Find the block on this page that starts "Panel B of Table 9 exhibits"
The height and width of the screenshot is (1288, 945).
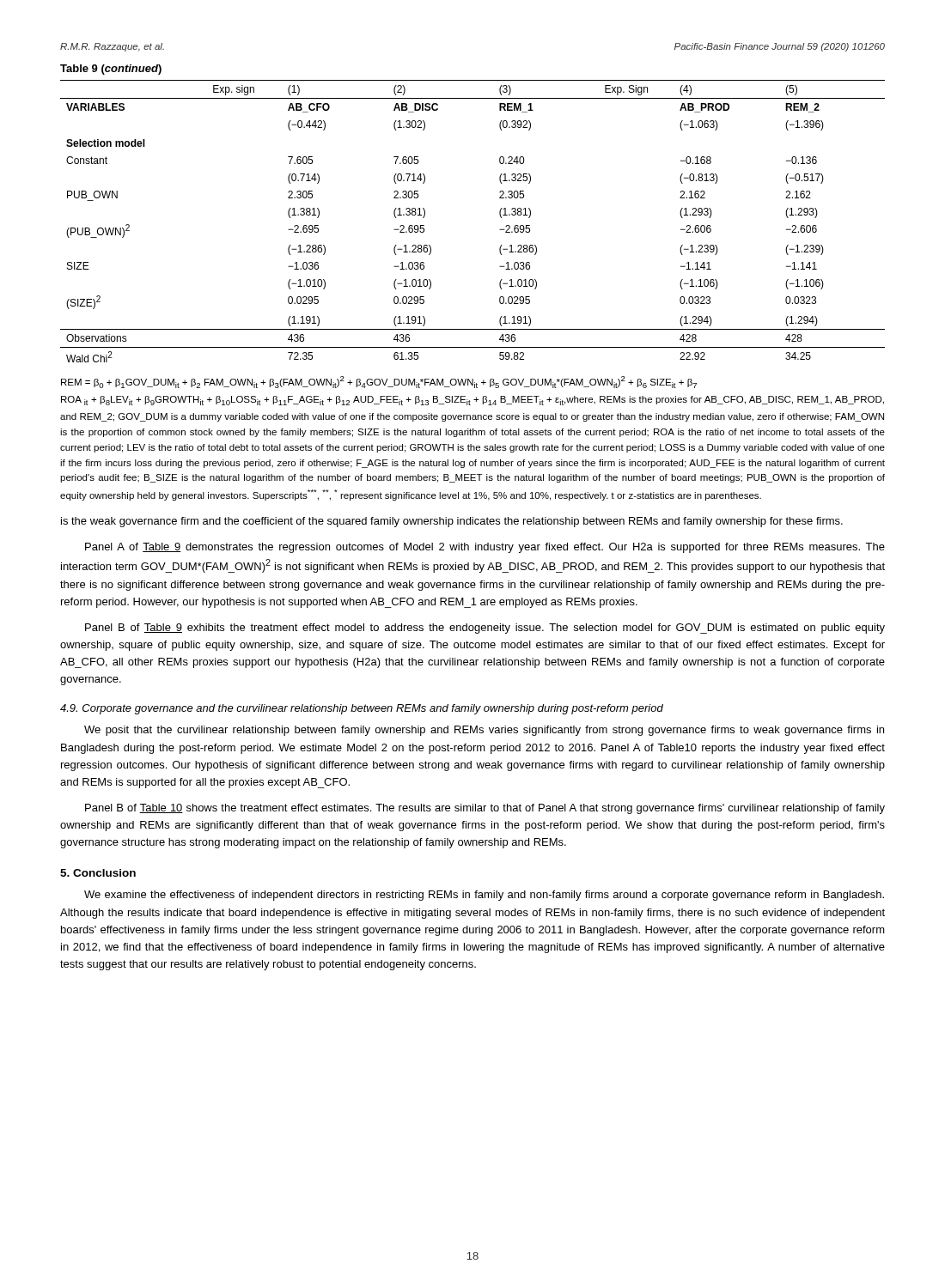(x=472, y=653)
